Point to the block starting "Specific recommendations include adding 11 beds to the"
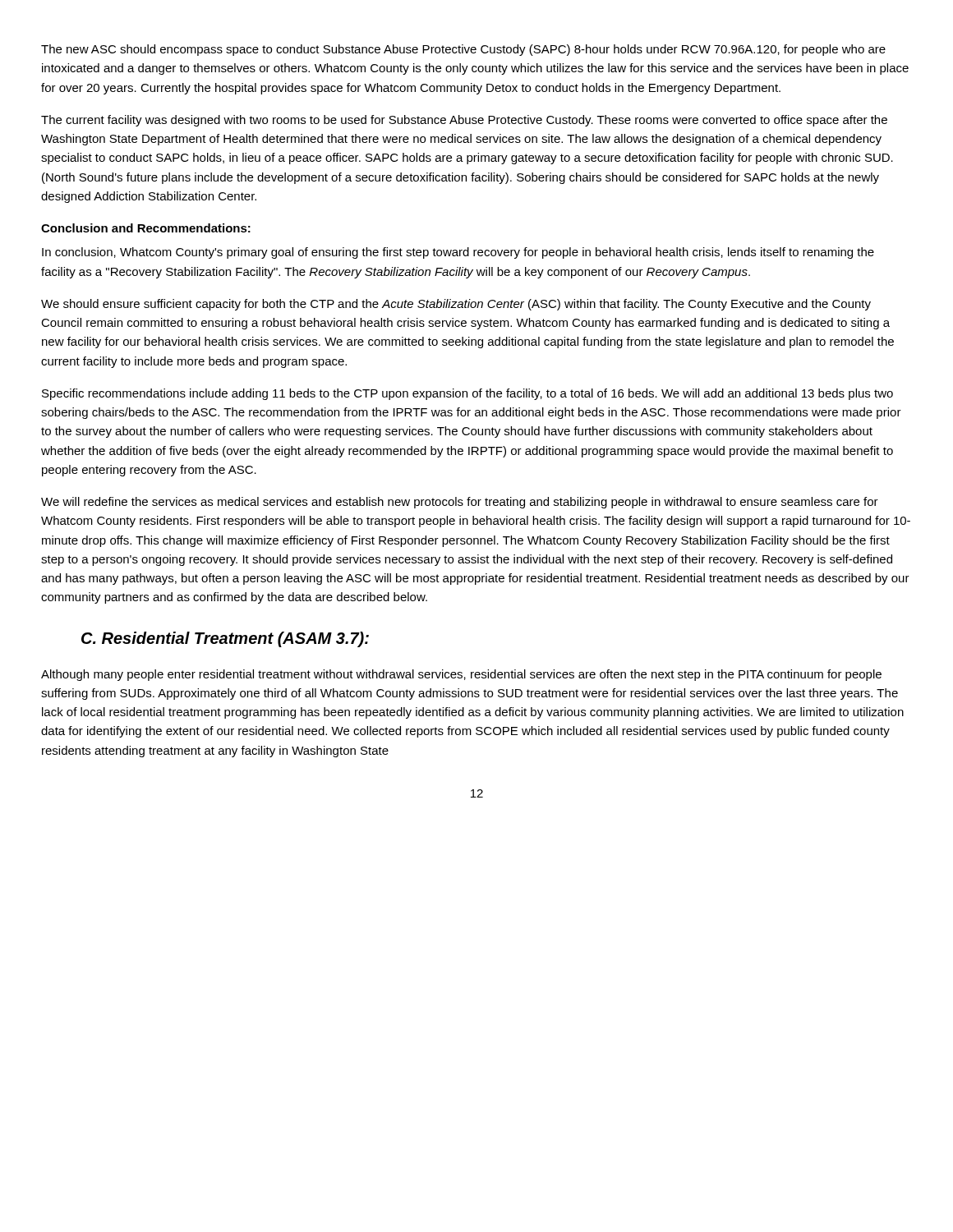The width and height of the screenshot is (953, 1232). point(471,431)
